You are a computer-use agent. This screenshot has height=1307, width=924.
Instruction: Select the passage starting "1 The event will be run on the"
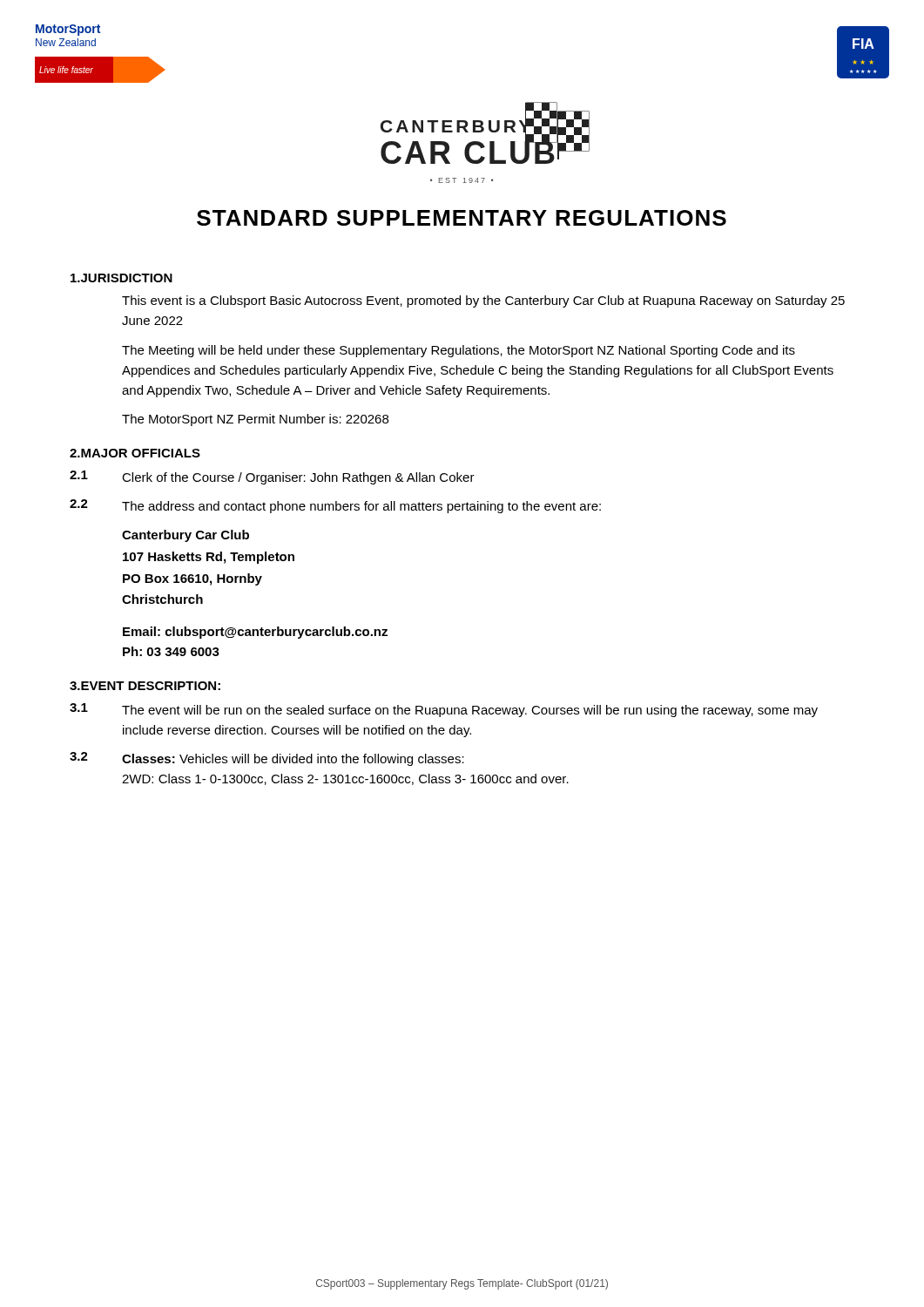462,720
